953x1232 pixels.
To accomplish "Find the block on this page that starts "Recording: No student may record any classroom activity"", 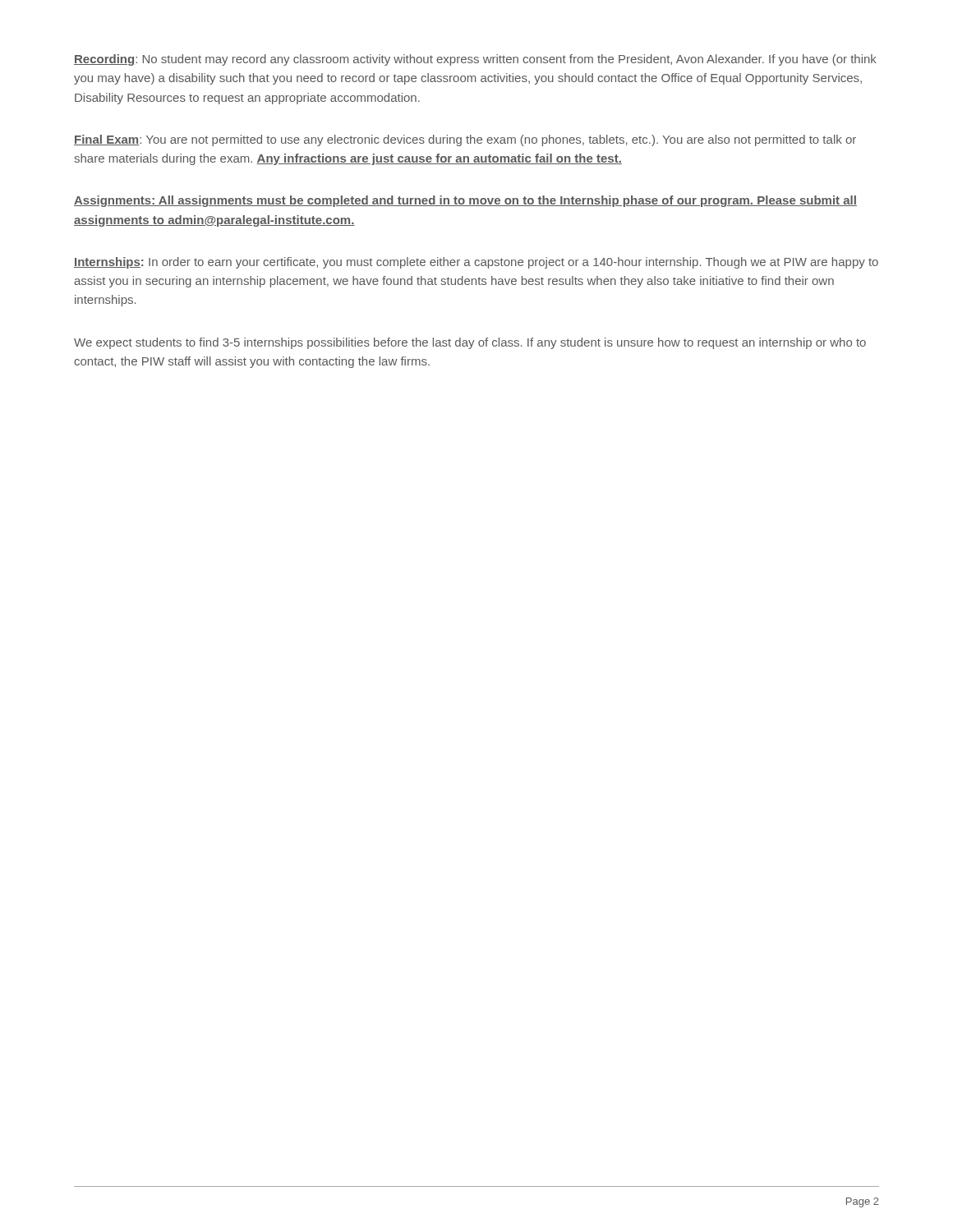I will [x=476, y=78].
